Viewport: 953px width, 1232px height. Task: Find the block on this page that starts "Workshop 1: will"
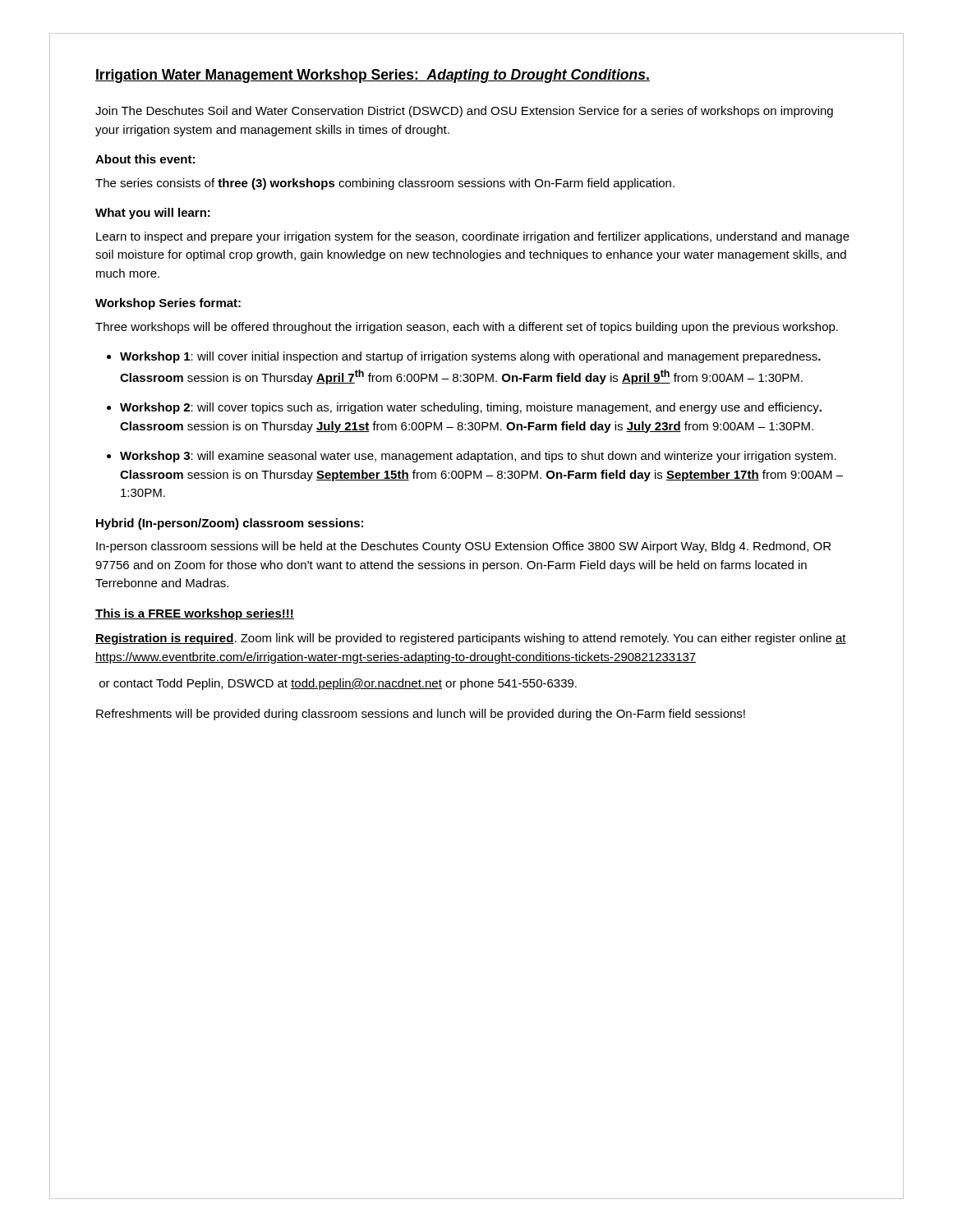pyautogui.click(x=471, y=367)
